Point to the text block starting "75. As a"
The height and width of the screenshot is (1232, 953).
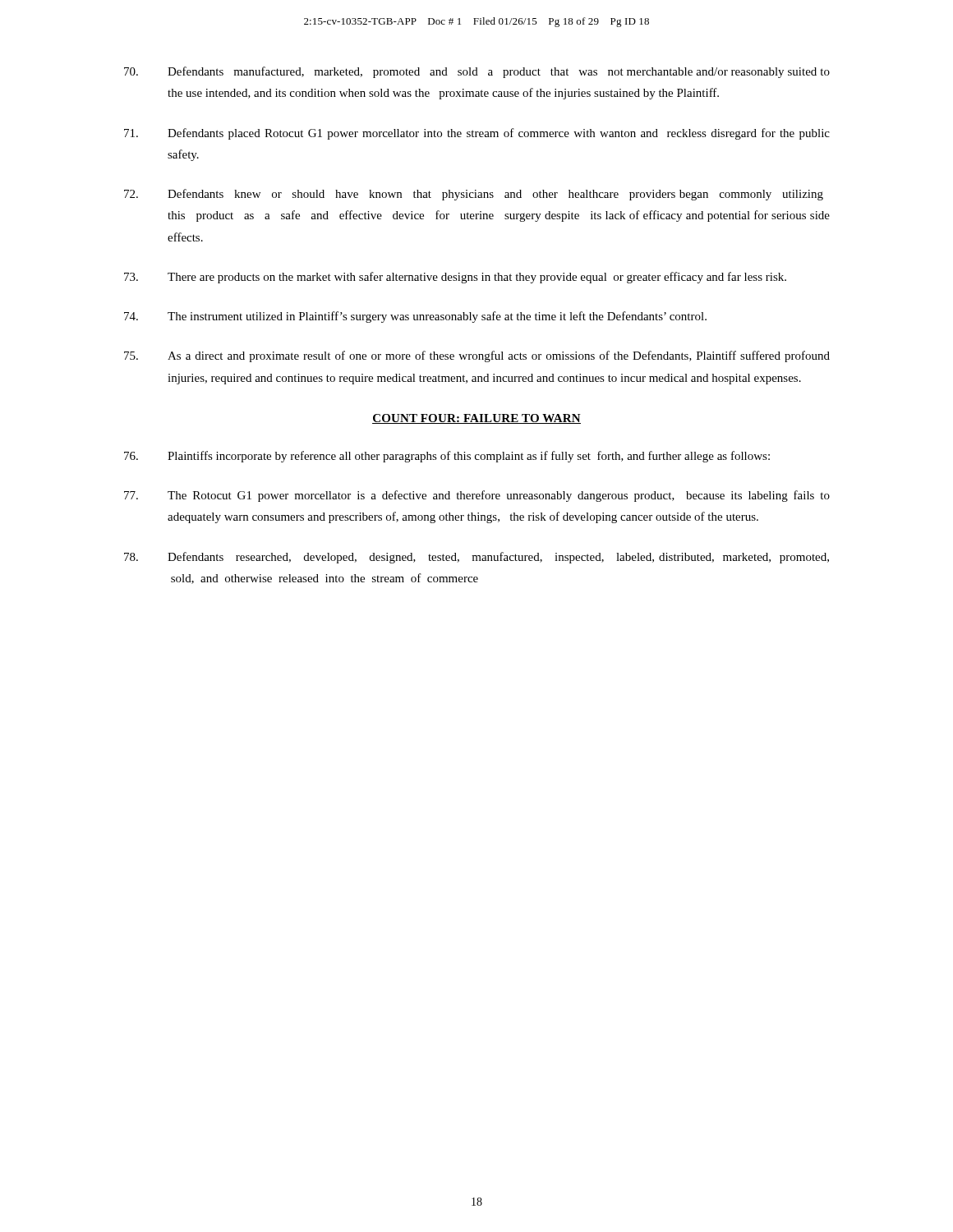tap(476, 367)
